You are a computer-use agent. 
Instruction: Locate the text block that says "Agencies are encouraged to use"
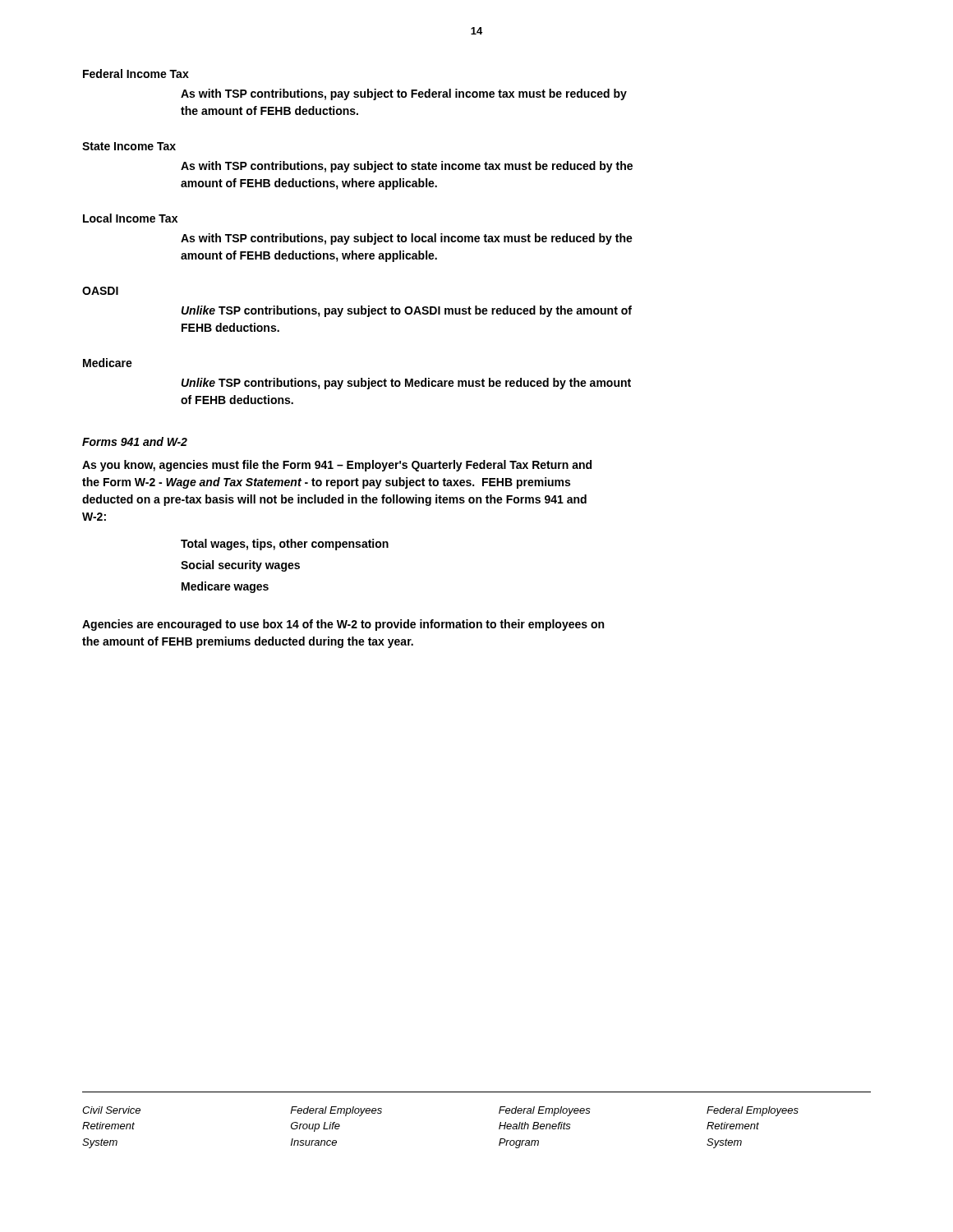(x=343, y=633)
